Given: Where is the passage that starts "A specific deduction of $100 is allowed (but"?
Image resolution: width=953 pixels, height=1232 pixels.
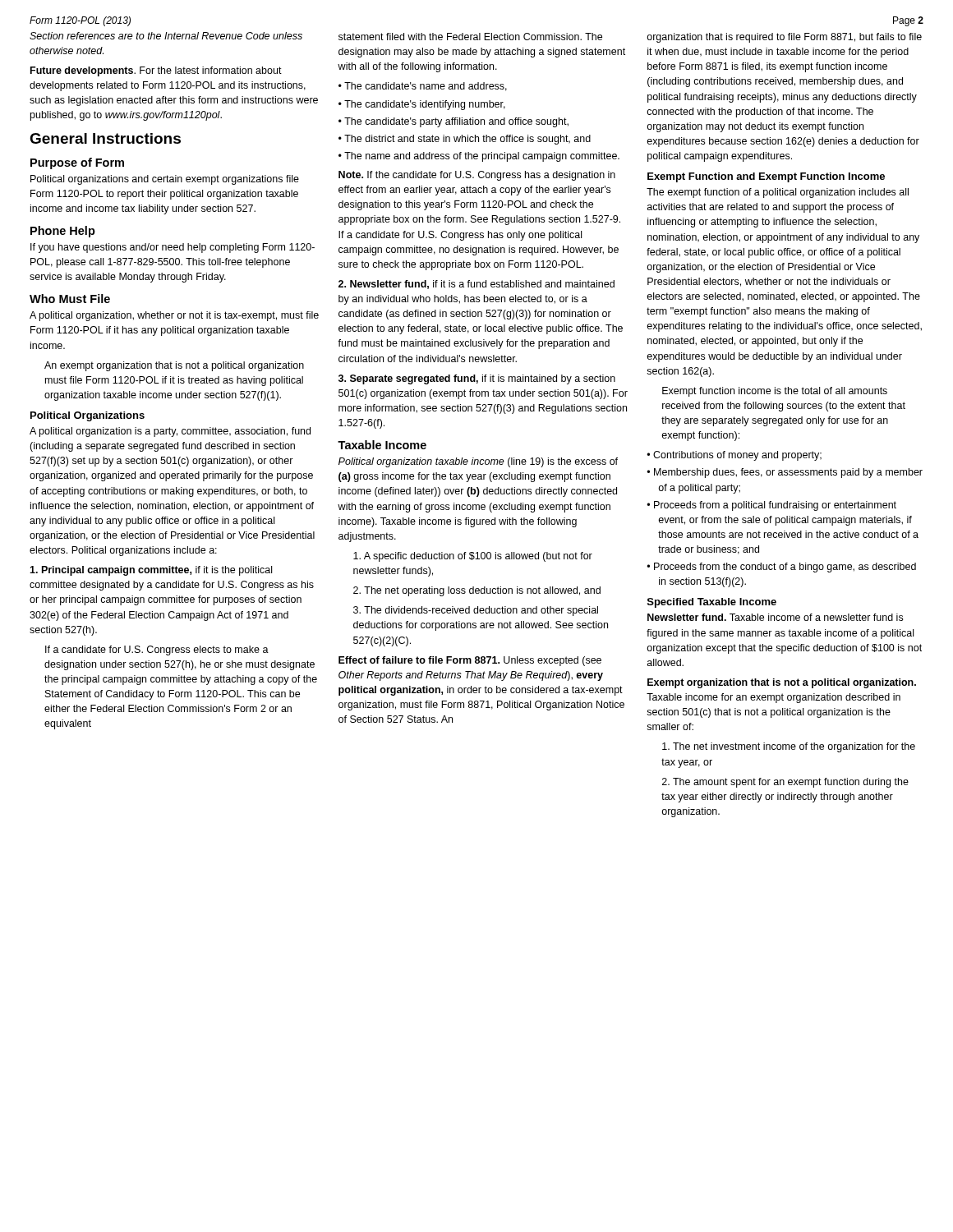Looking at the screenshot, I should (491, 563).
